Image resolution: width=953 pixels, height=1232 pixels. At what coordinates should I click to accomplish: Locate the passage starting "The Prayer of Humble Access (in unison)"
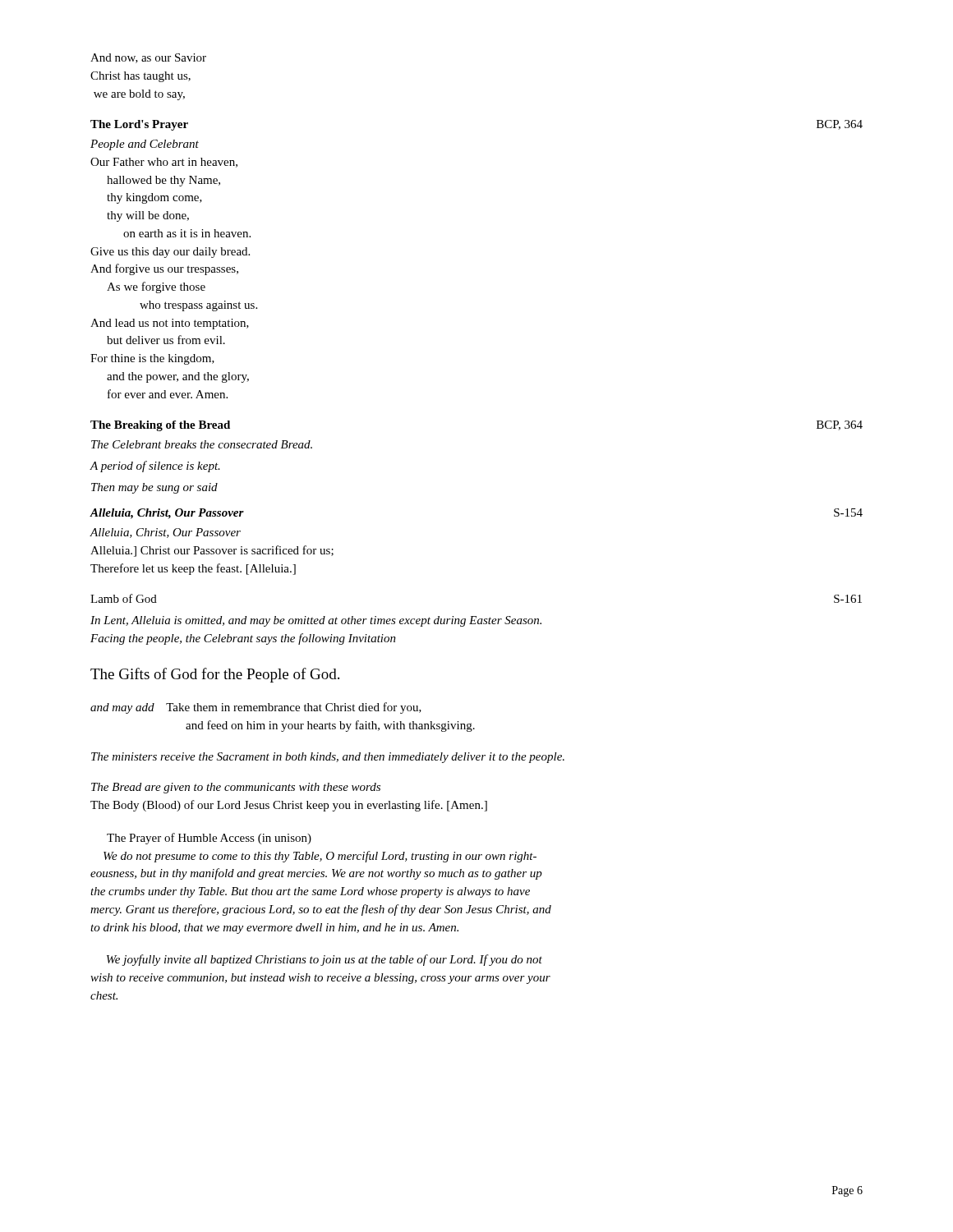(x=321, y=882)
